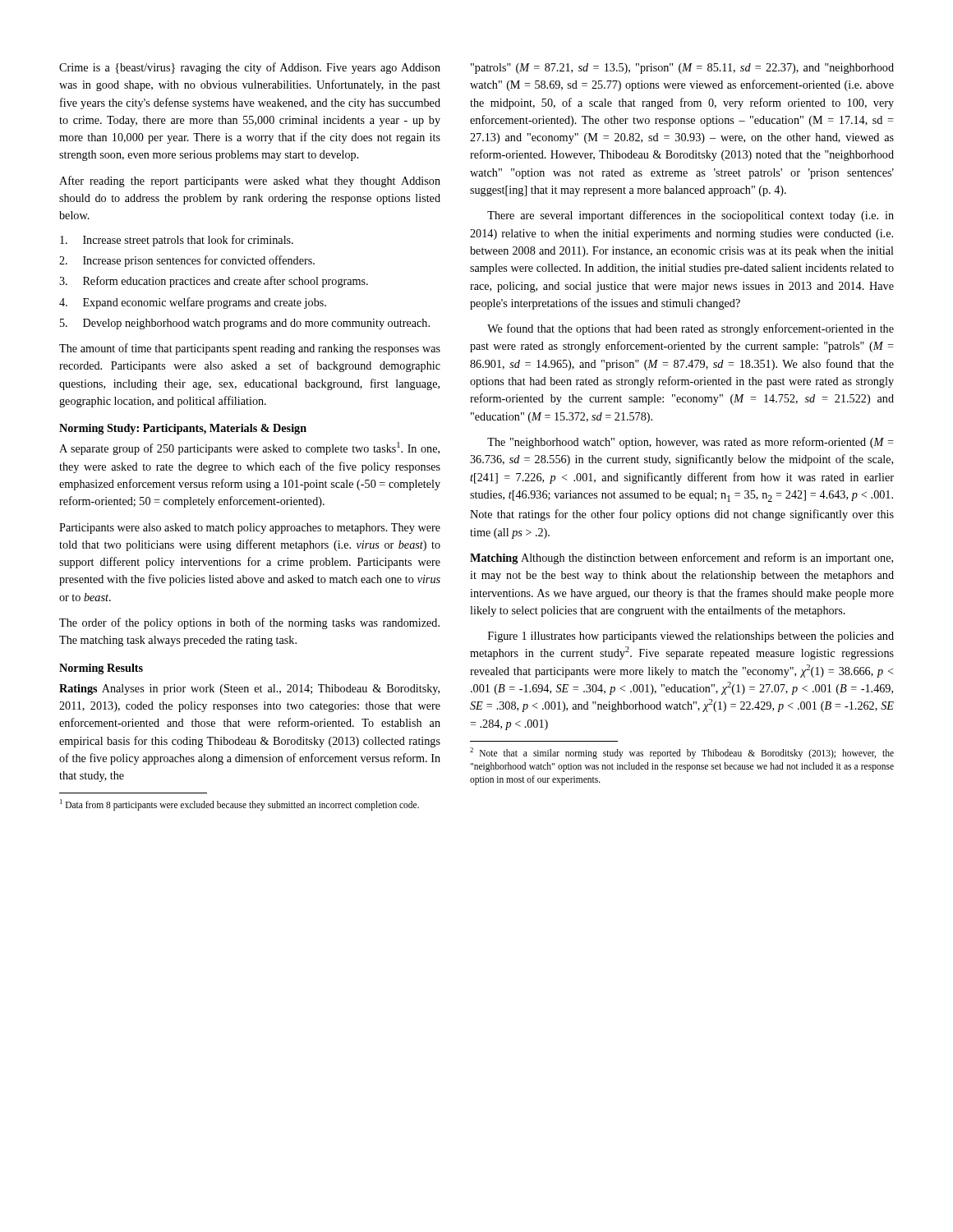Navigate to the text starting "2 Note that a similar norming"

(x=682, y=766)
